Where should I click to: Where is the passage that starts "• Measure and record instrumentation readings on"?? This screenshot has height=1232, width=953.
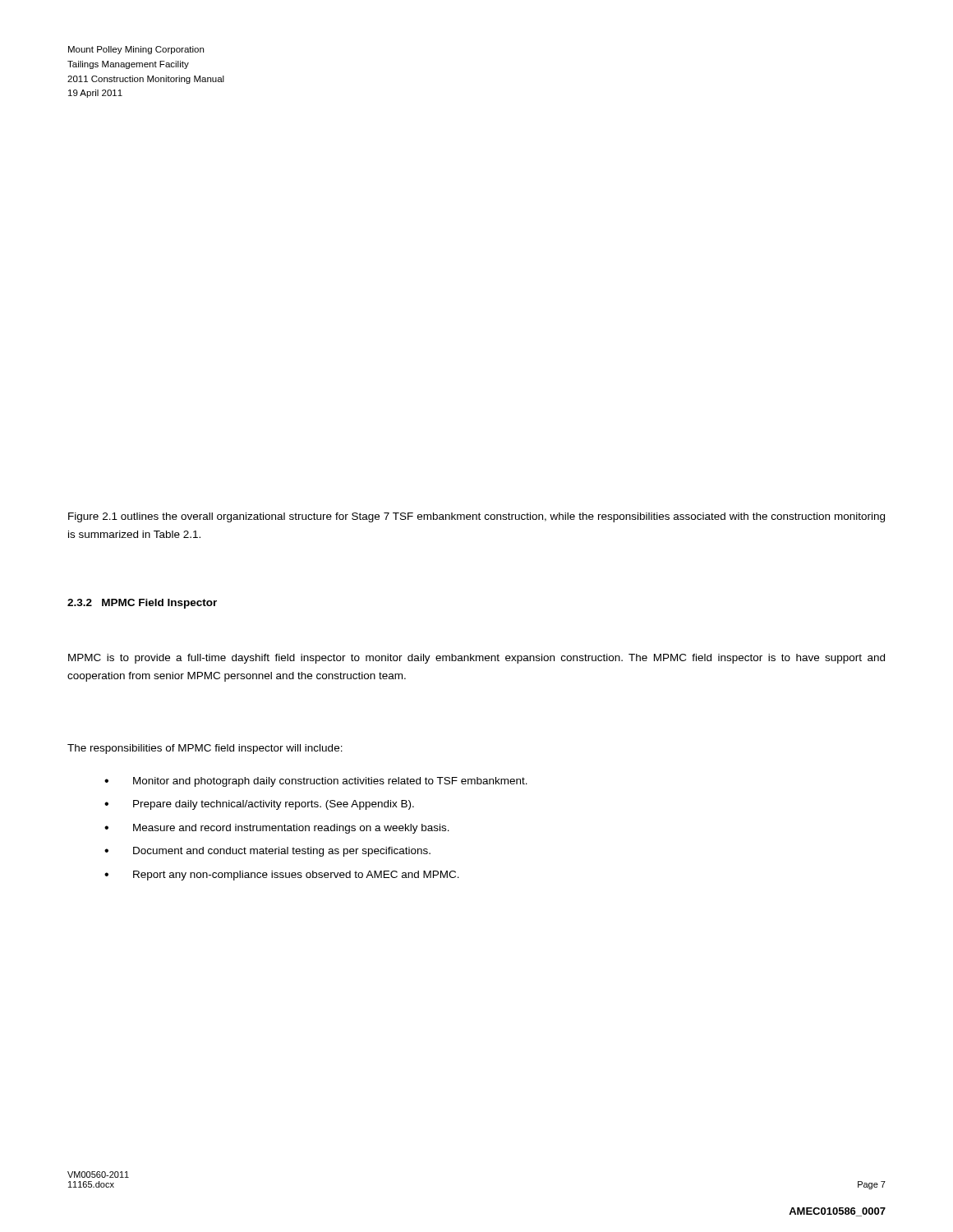[277, 829]
